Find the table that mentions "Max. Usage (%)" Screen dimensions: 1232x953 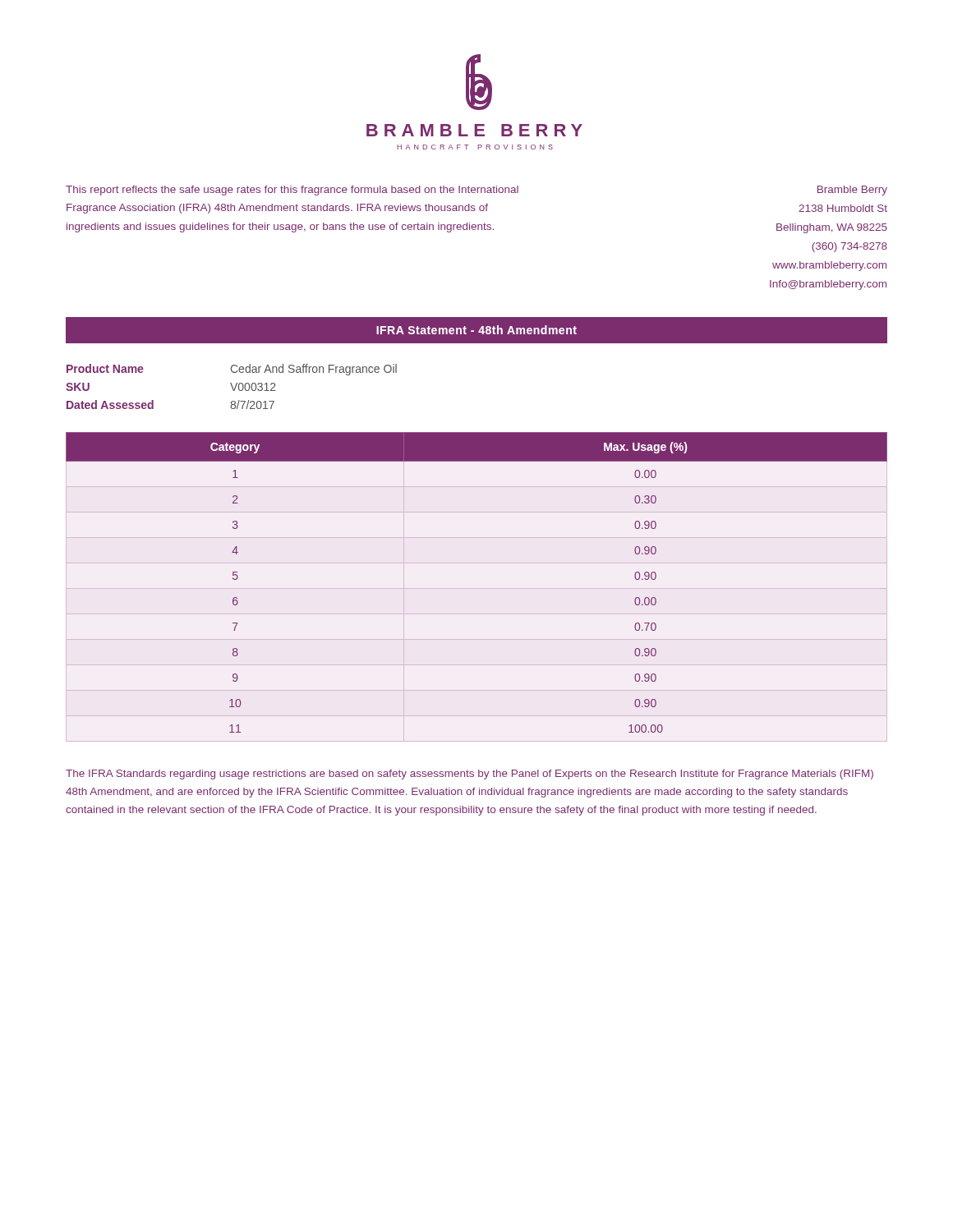[x=476, y=587]
